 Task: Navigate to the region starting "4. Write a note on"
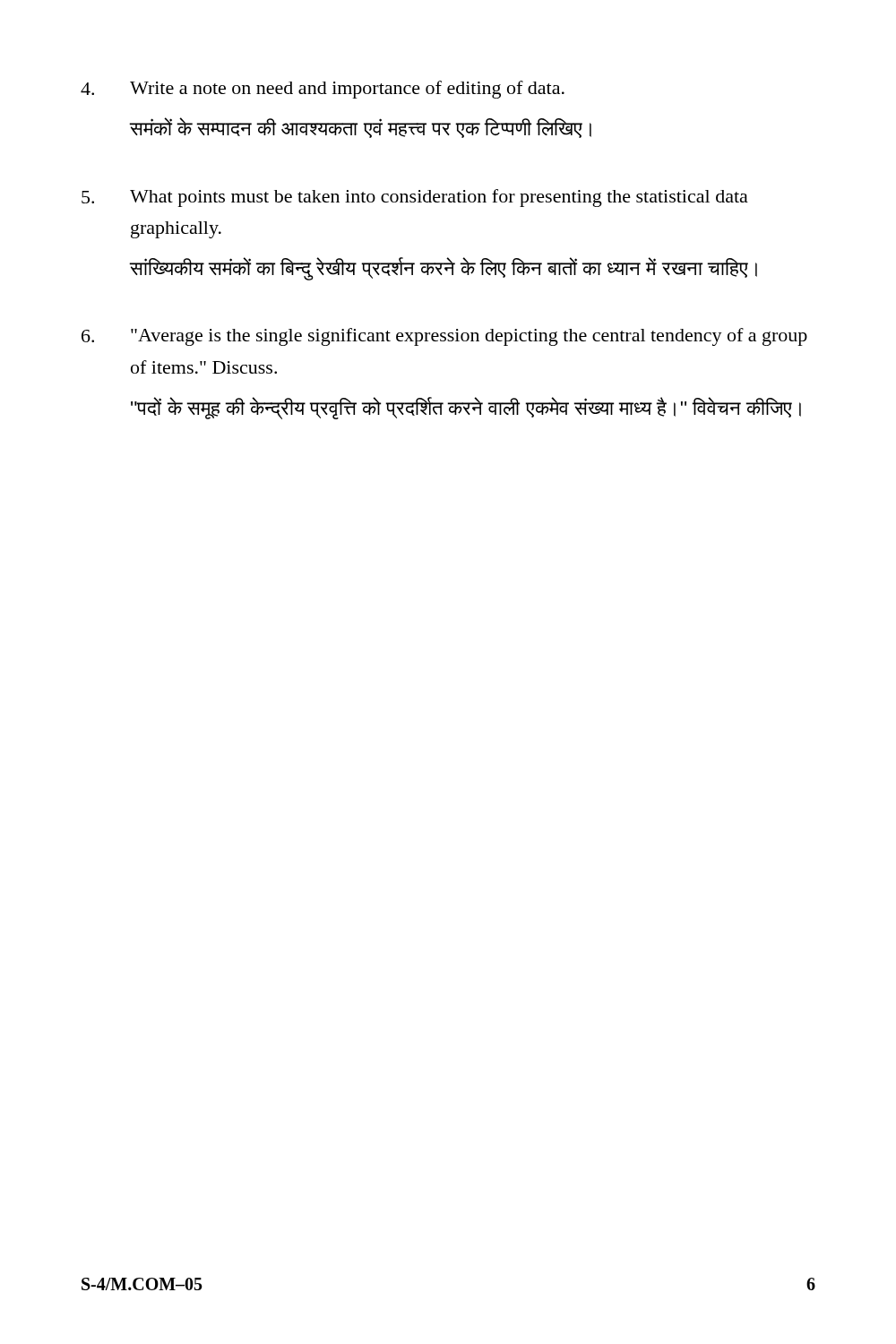[448, 87]
